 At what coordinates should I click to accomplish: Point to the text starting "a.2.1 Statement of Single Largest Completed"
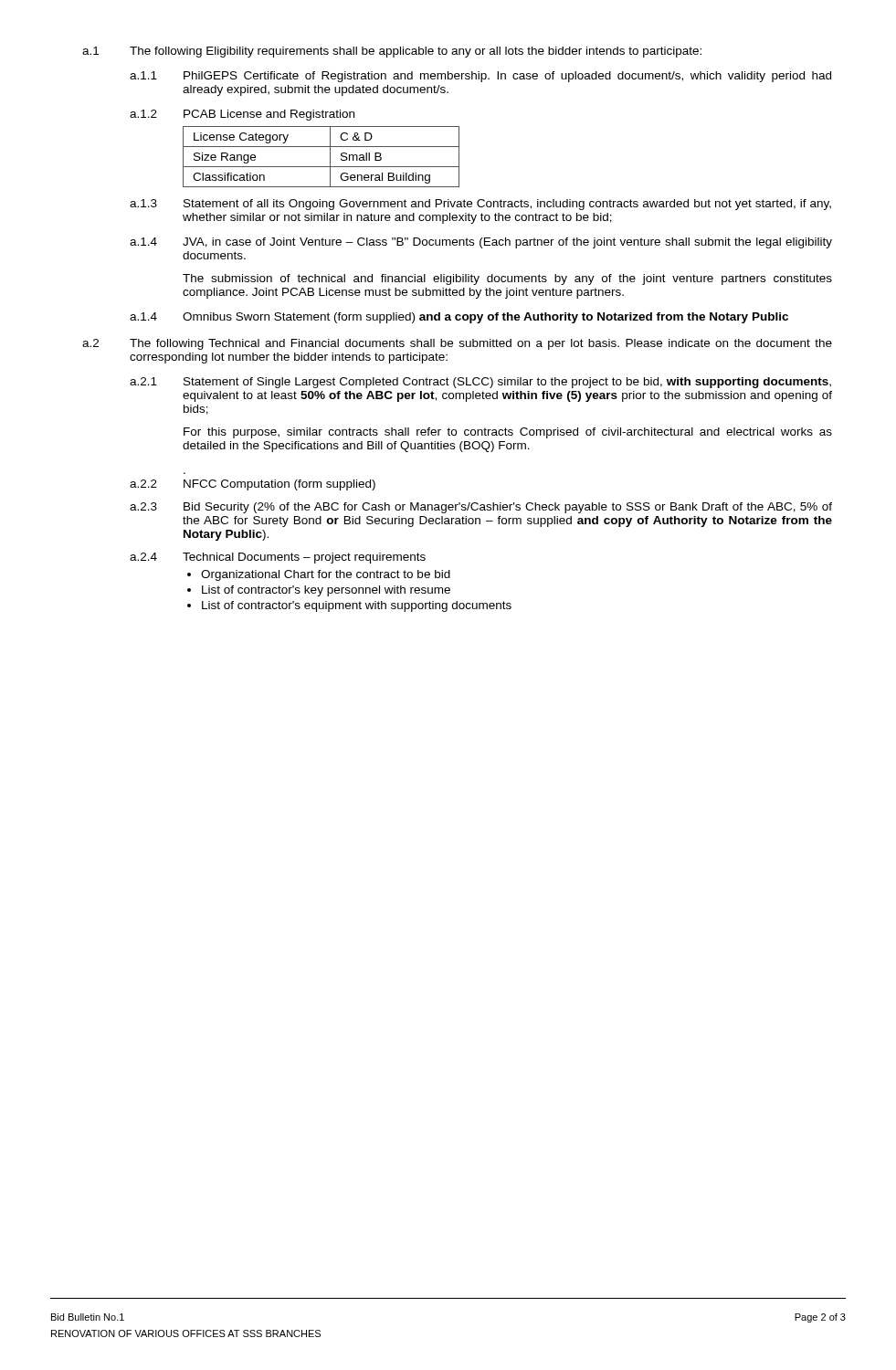click(x=481, y=395)
